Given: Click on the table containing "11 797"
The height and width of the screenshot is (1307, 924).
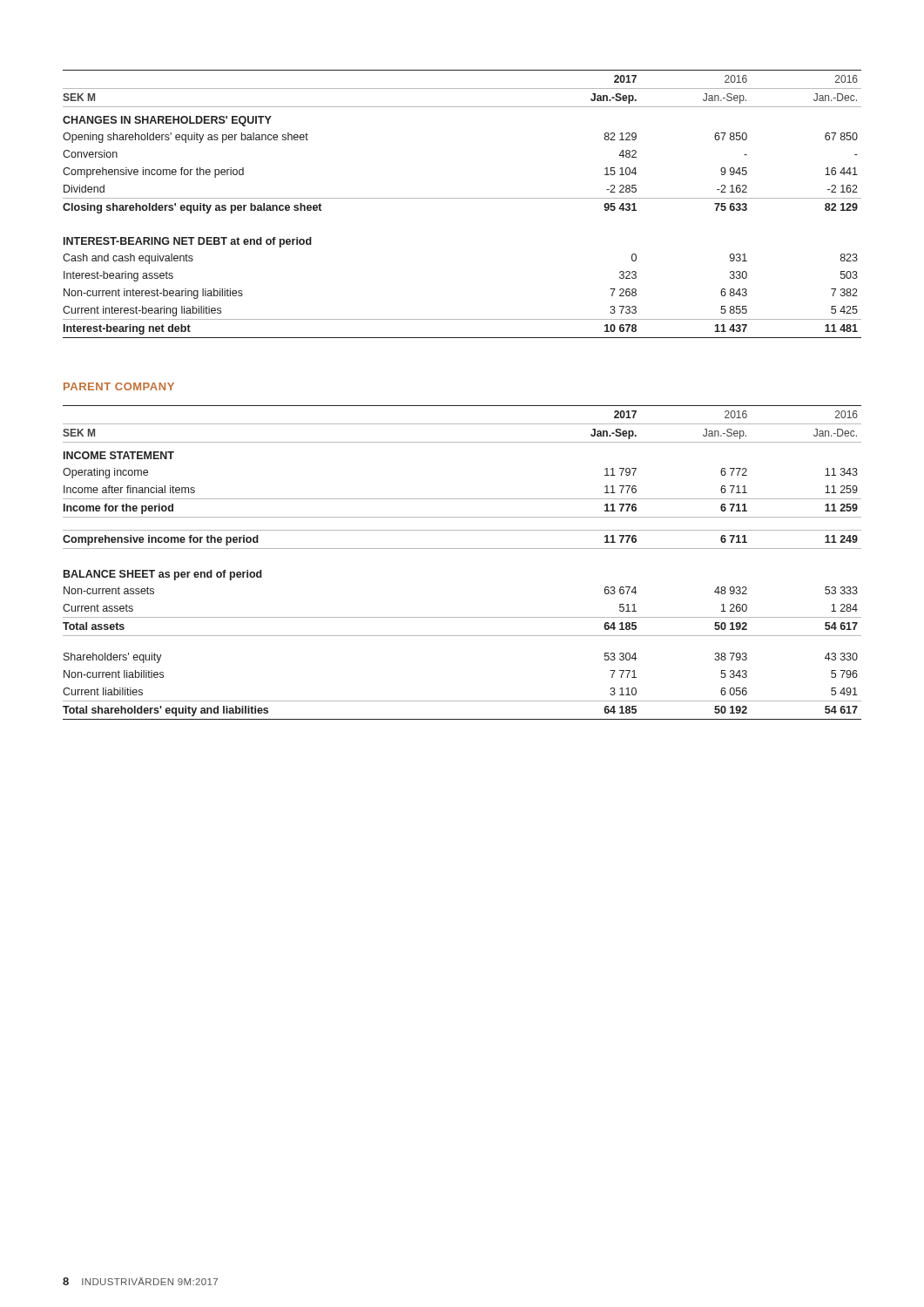Looking at the screenshot, I should (x=462, y=562).
